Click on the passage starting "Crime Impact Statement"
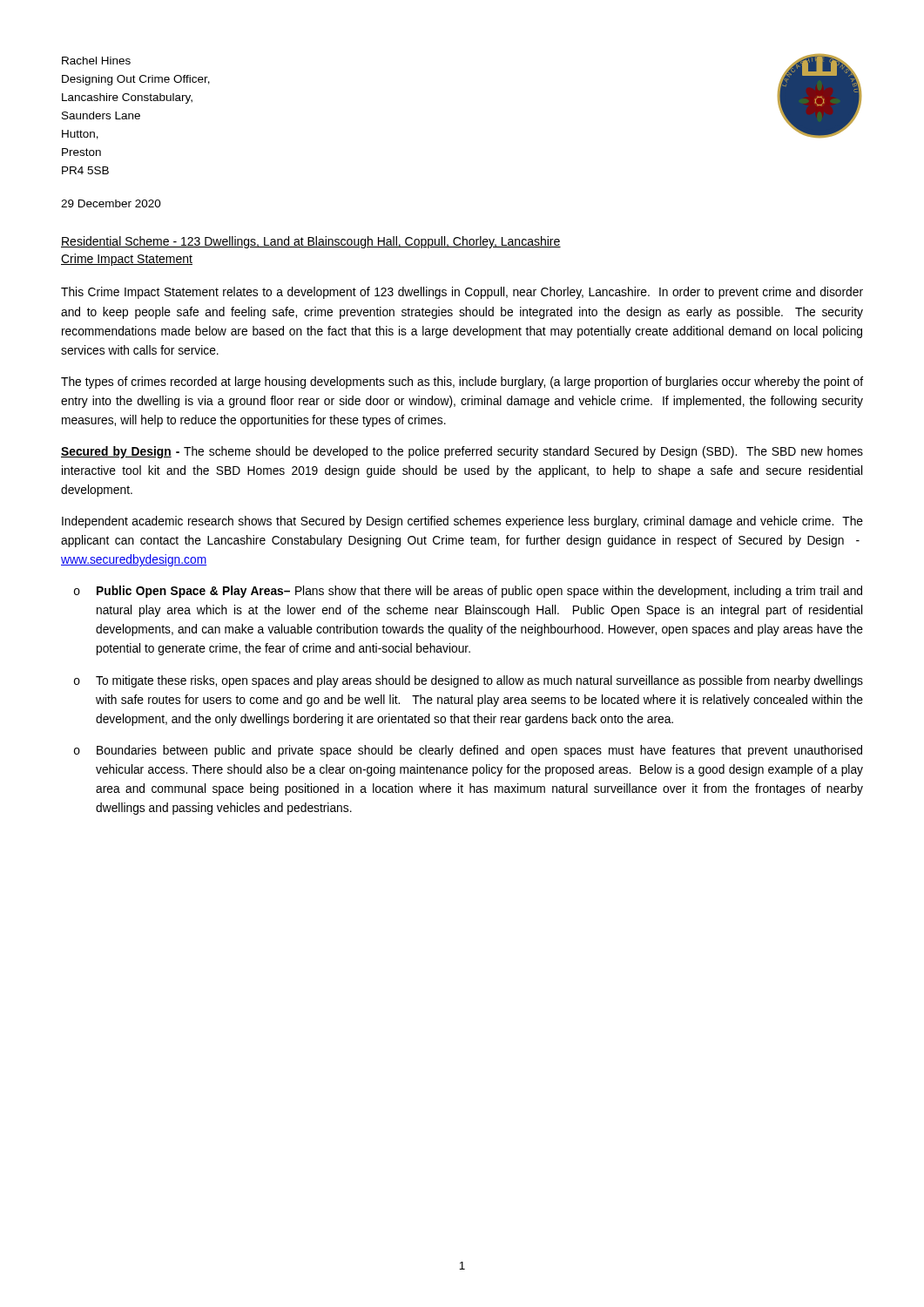 [127, 260]
